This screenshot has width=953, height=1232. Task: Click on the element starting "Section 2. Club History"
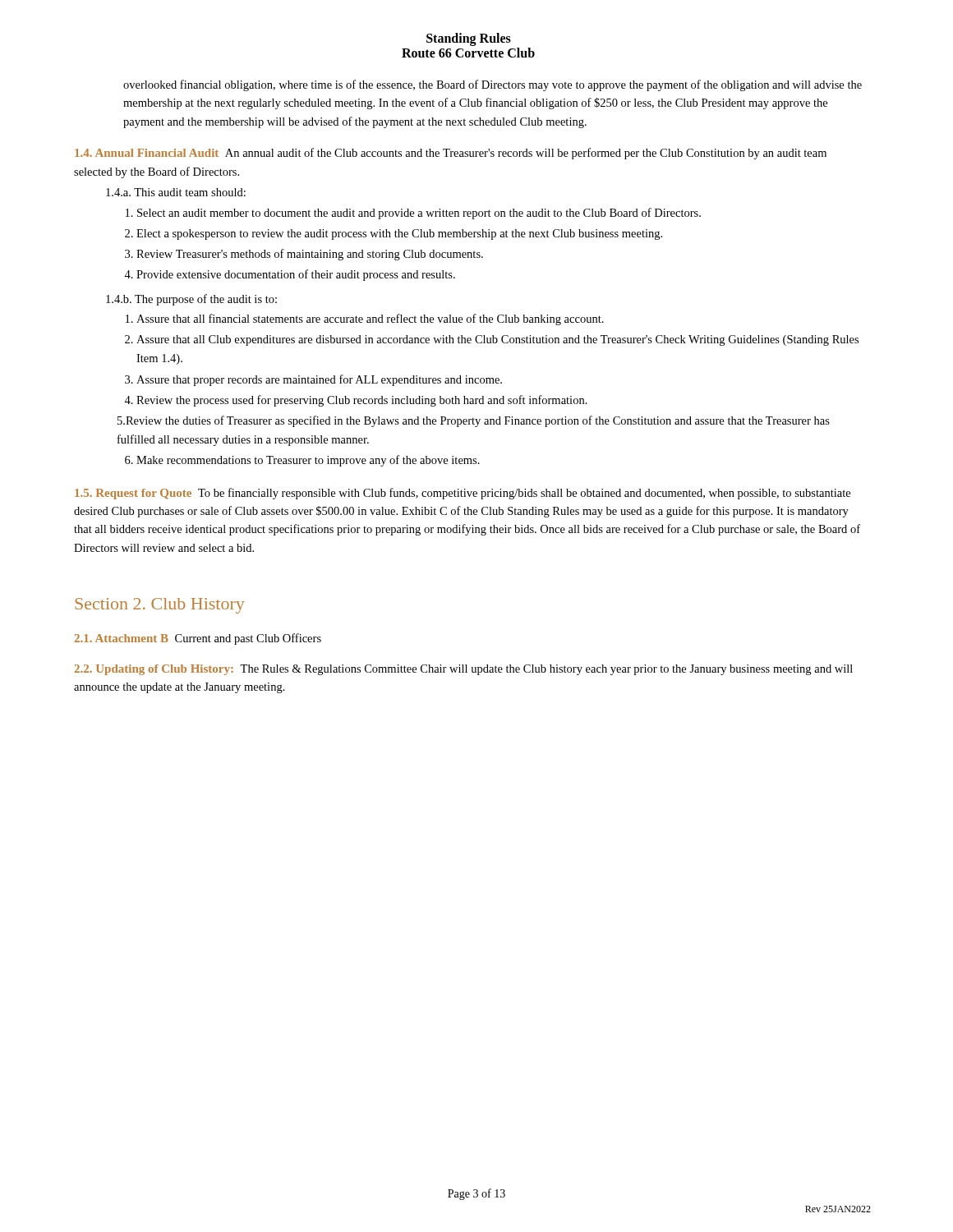point(159,604)
